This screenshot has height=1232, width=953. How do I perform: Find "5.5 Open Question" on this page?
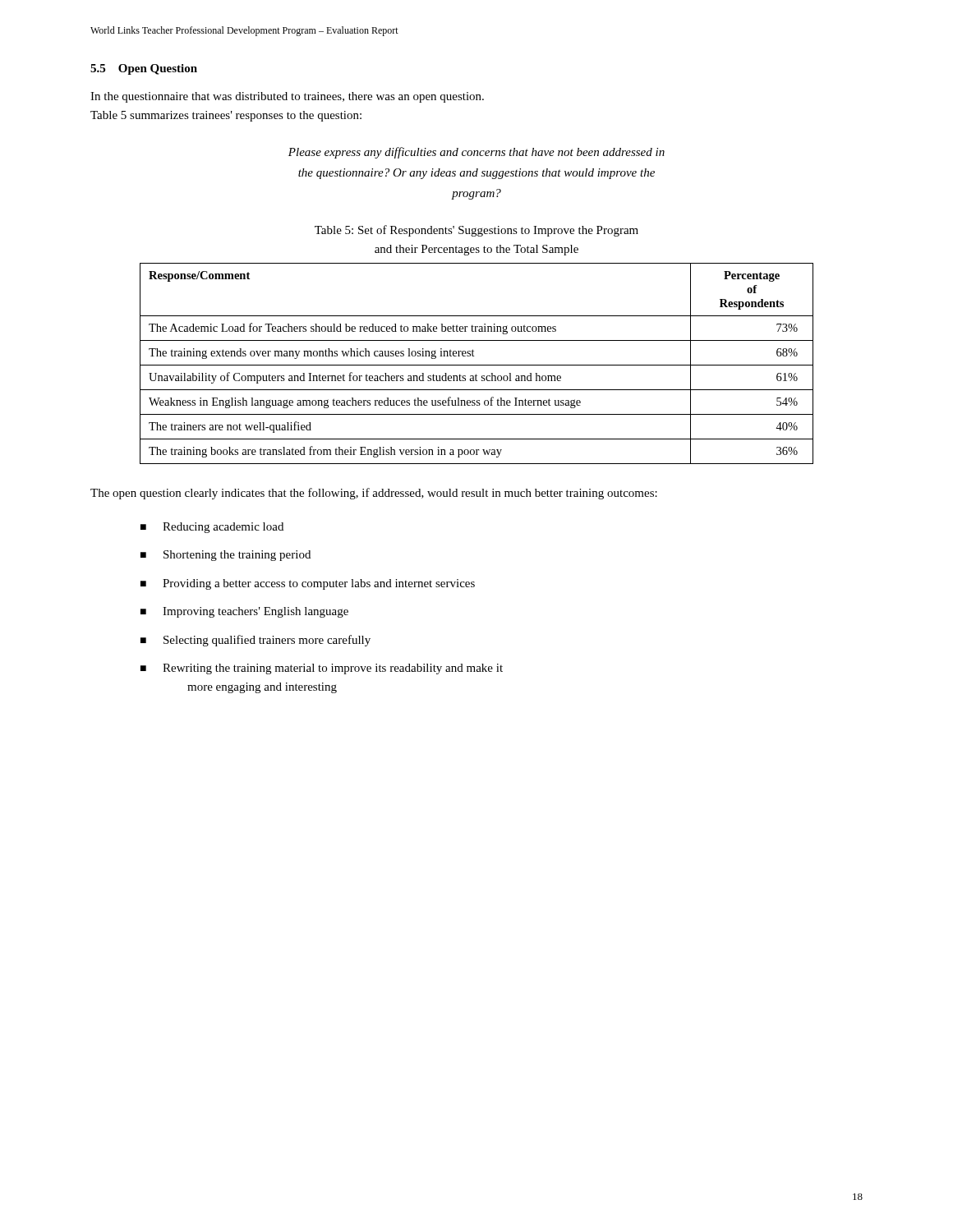coord(144,68)
